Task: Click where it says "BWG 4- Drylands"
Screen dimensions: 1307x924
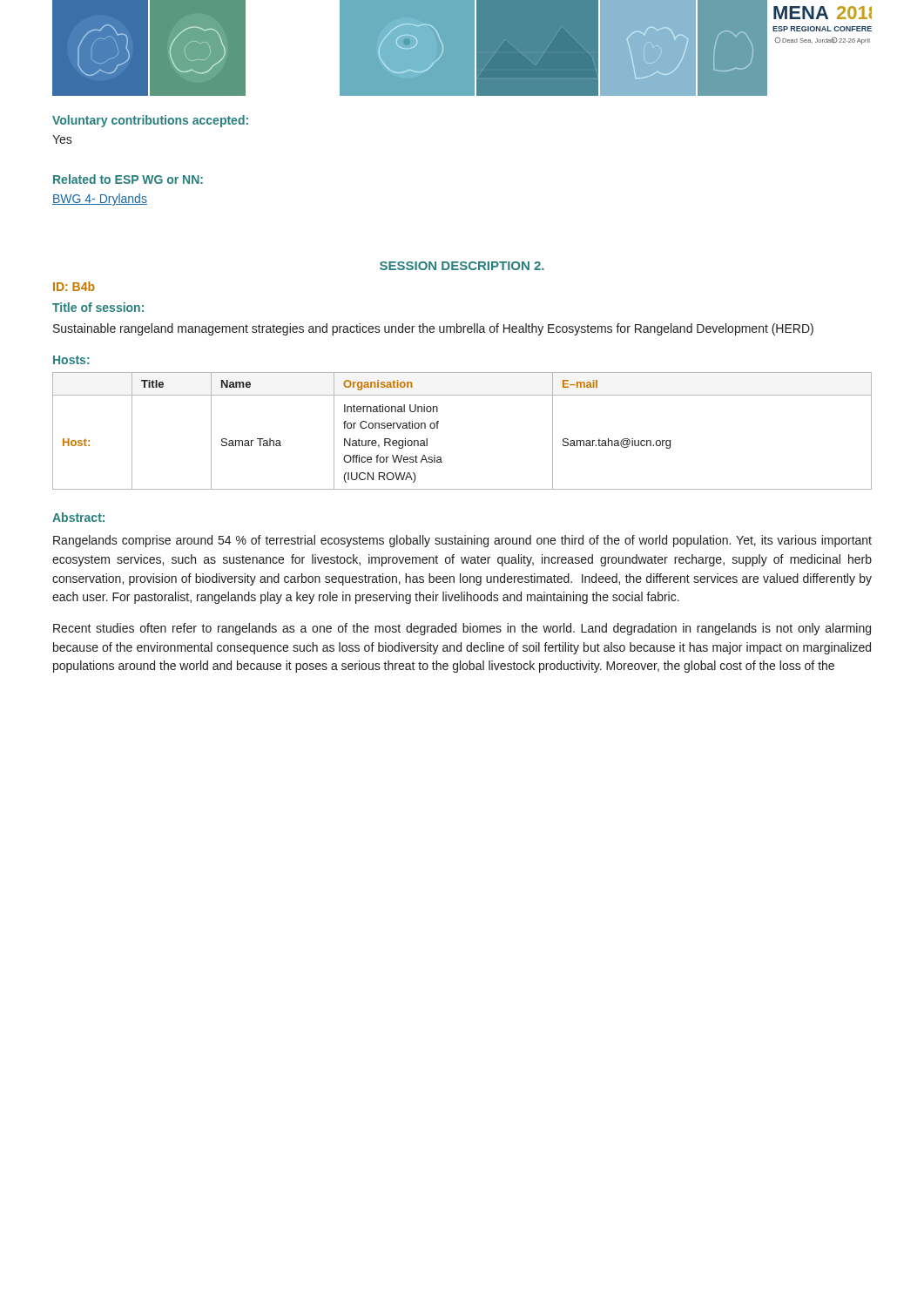Action: (x=100, y=199)
